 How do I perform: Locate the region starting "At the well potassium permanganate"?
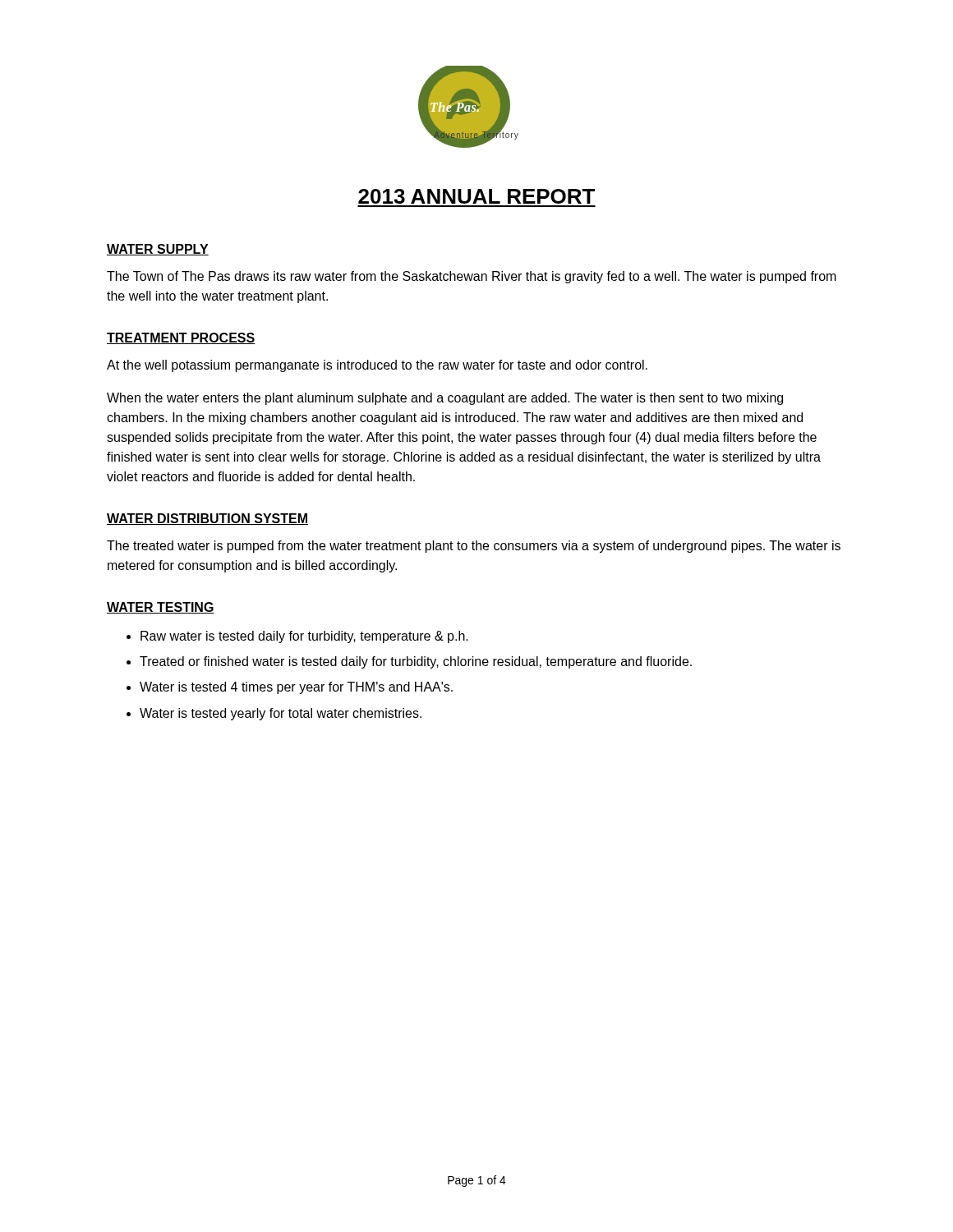(378, 365)
